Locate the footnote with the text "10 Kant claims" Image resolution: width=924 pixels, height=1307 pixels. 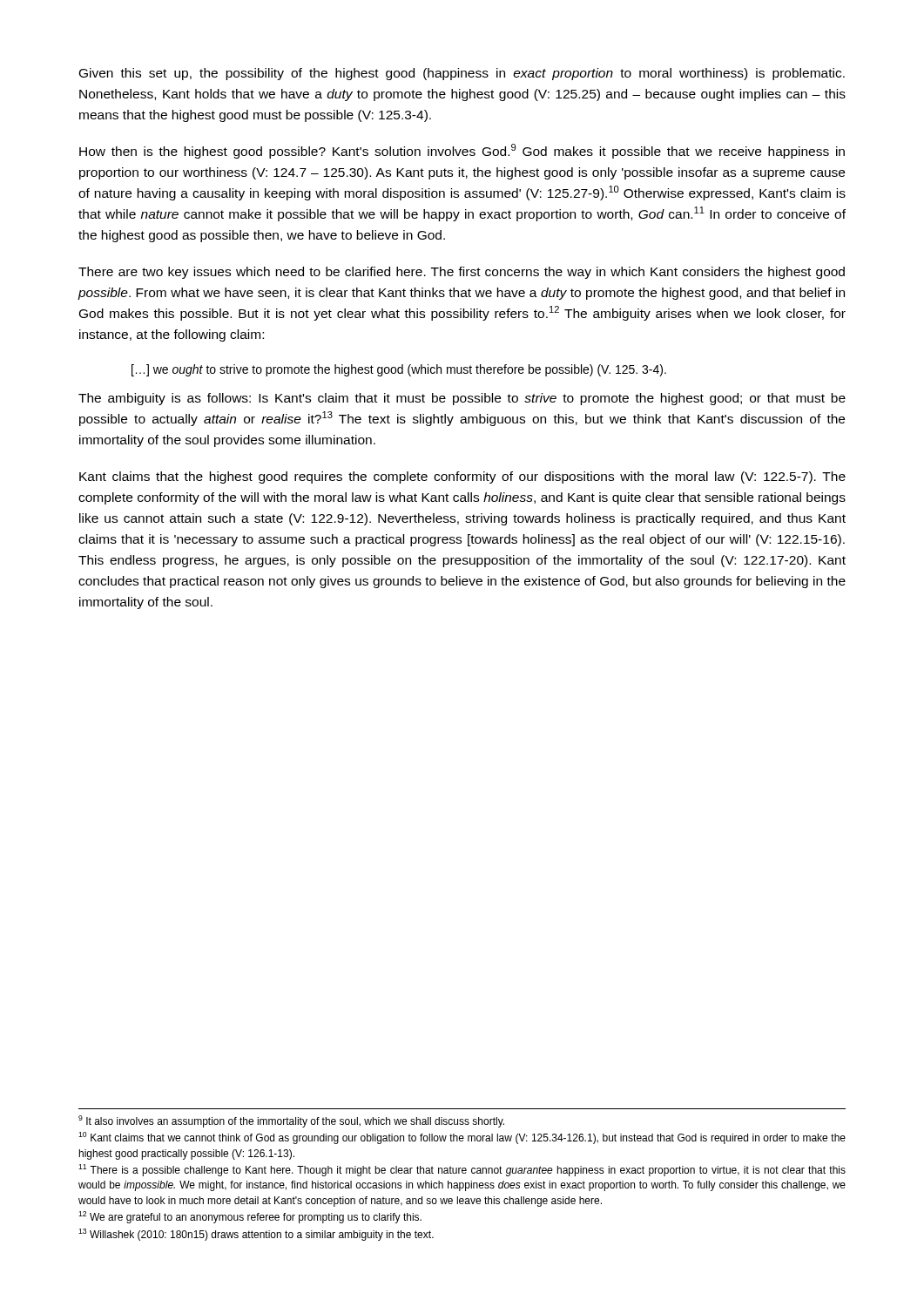click(x=462, y=1145)
